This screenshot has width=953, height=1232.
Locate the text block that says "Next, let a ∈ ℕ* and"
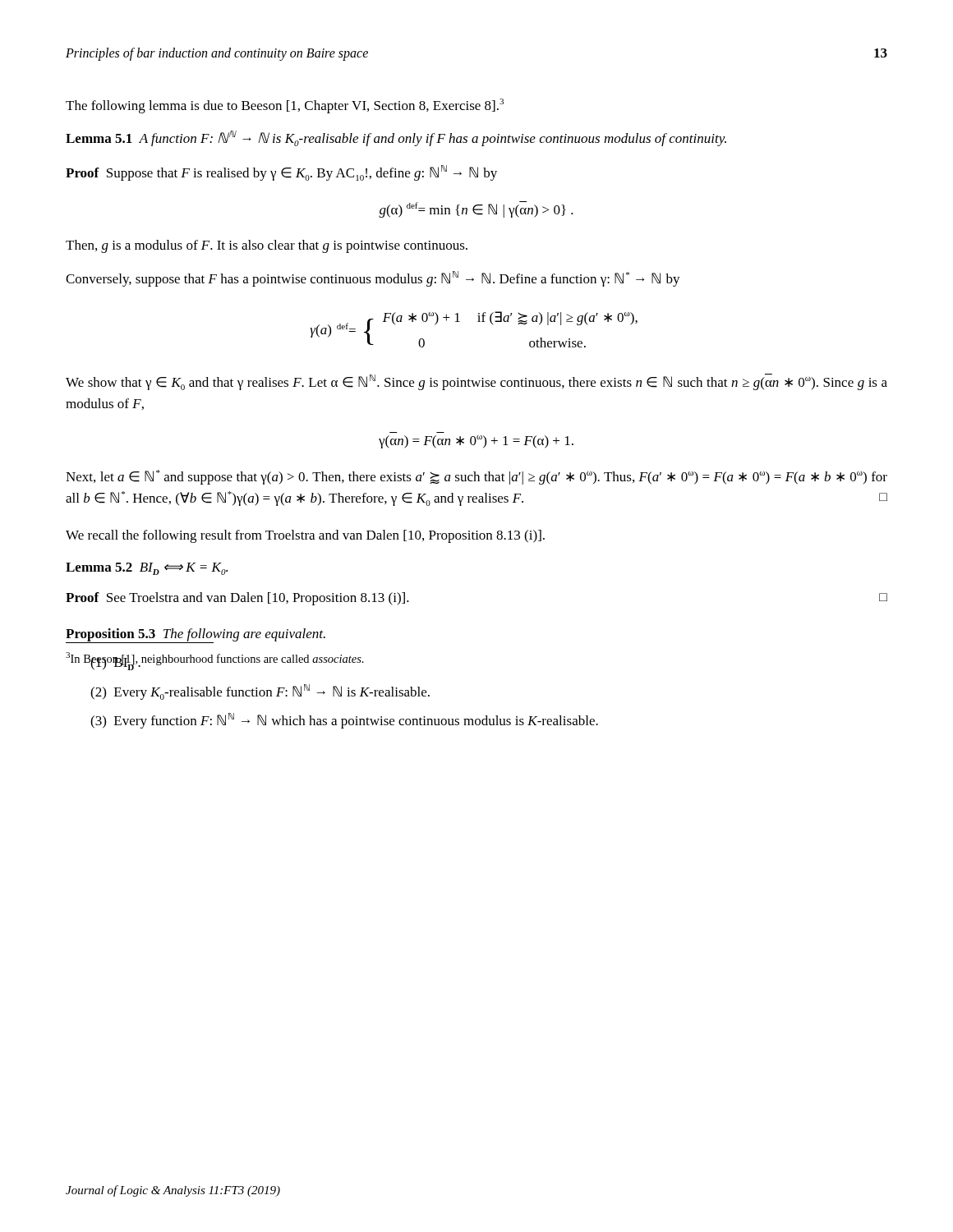[476, 488]
